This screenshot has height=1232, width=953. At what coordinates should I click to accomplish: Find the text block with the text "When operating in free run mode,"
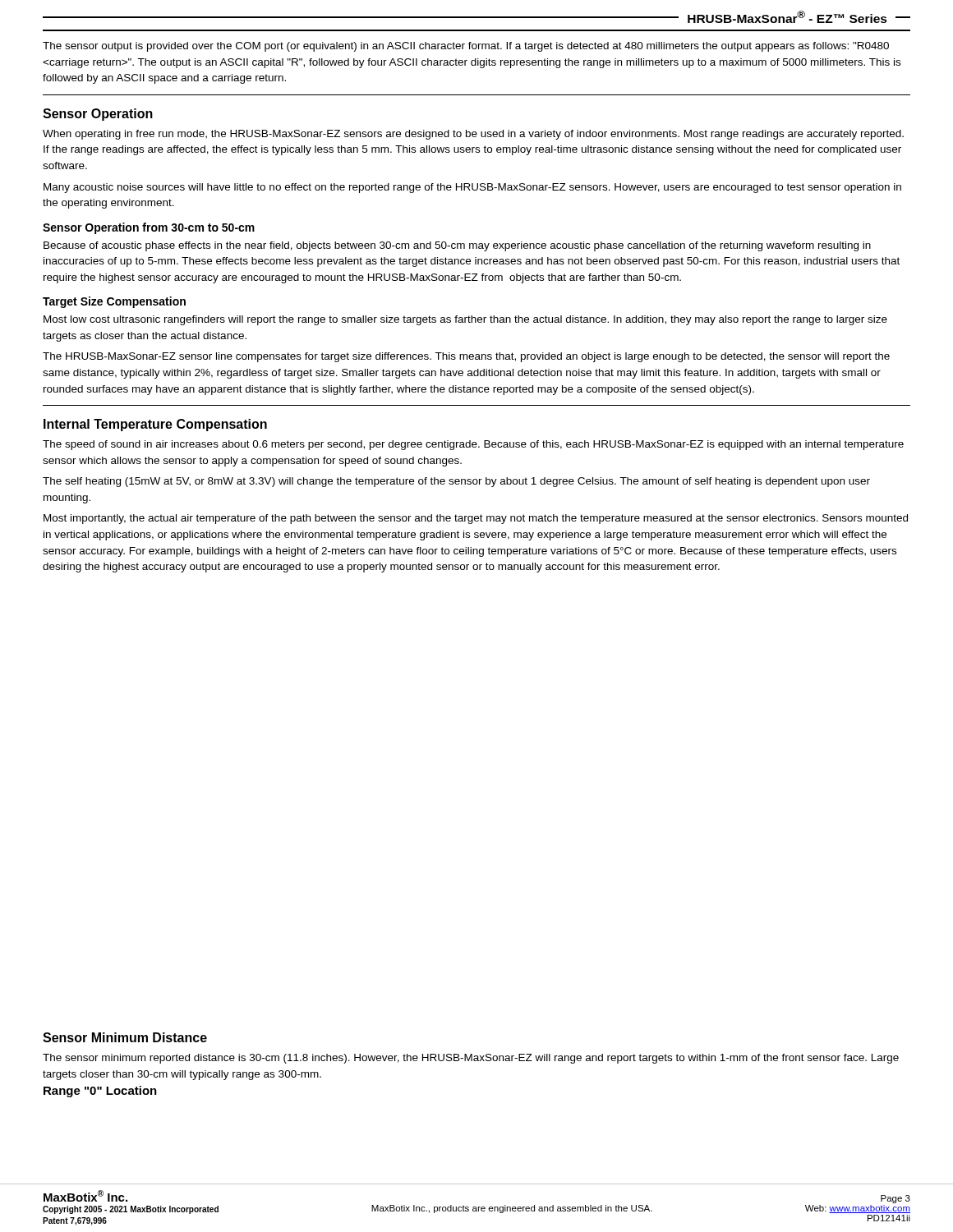pyautogui.click(x=474, y=149)
